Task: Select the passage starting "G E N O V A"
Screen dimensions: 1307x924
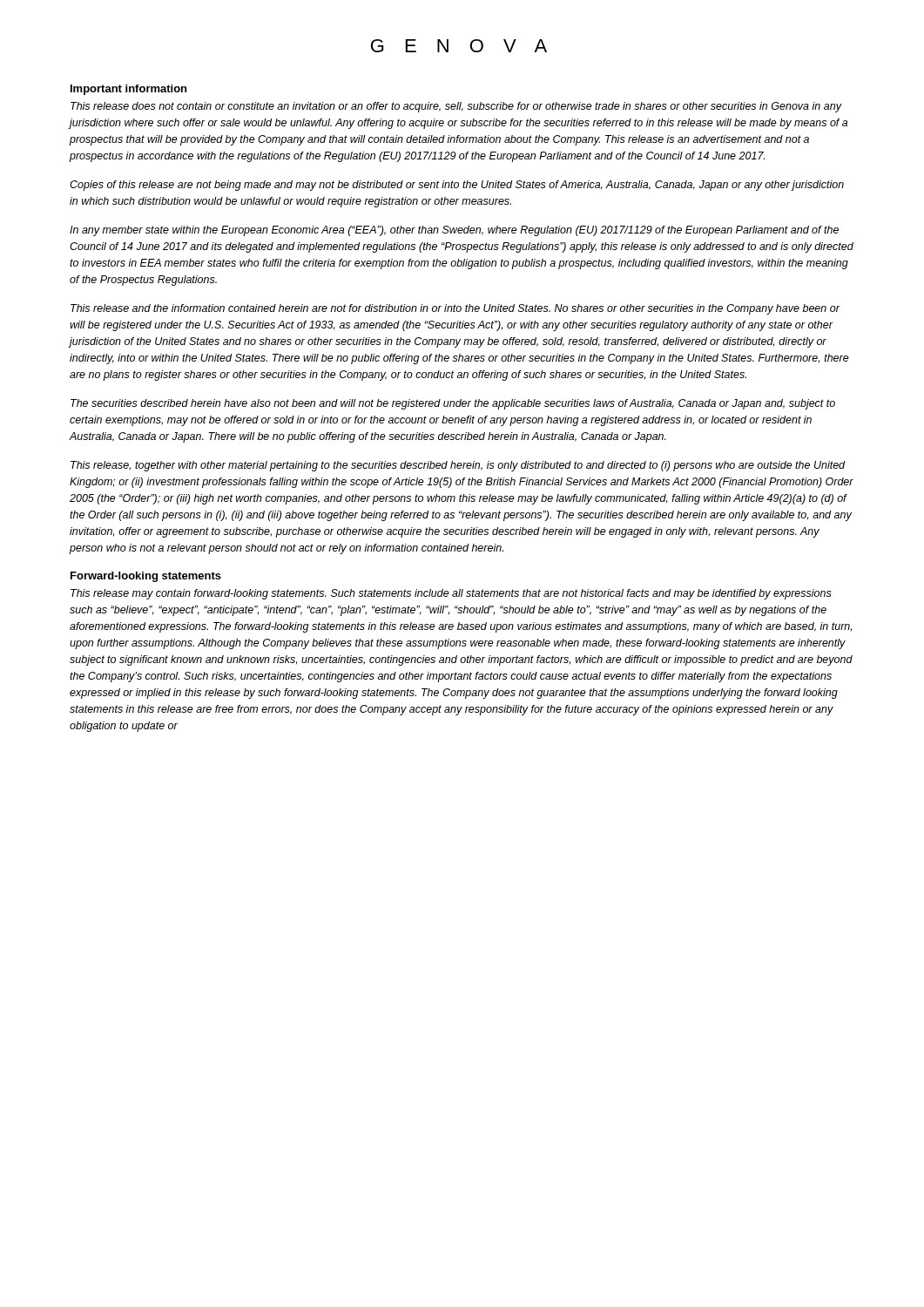Action: [x=462, y=46]
